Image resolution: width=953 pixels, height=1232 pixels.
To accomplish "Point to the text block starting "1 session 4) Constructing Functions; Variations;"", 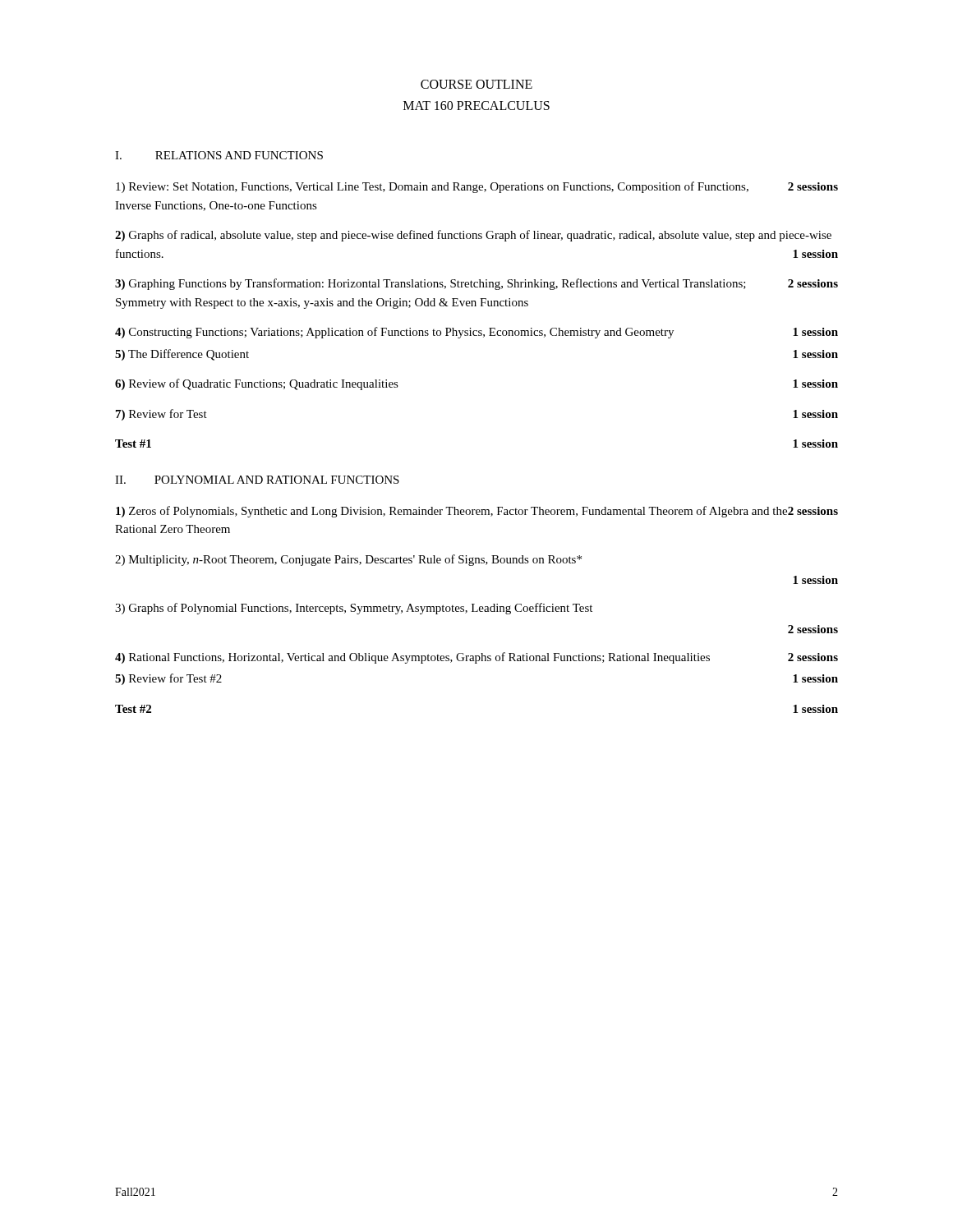I will pos(476,332).
